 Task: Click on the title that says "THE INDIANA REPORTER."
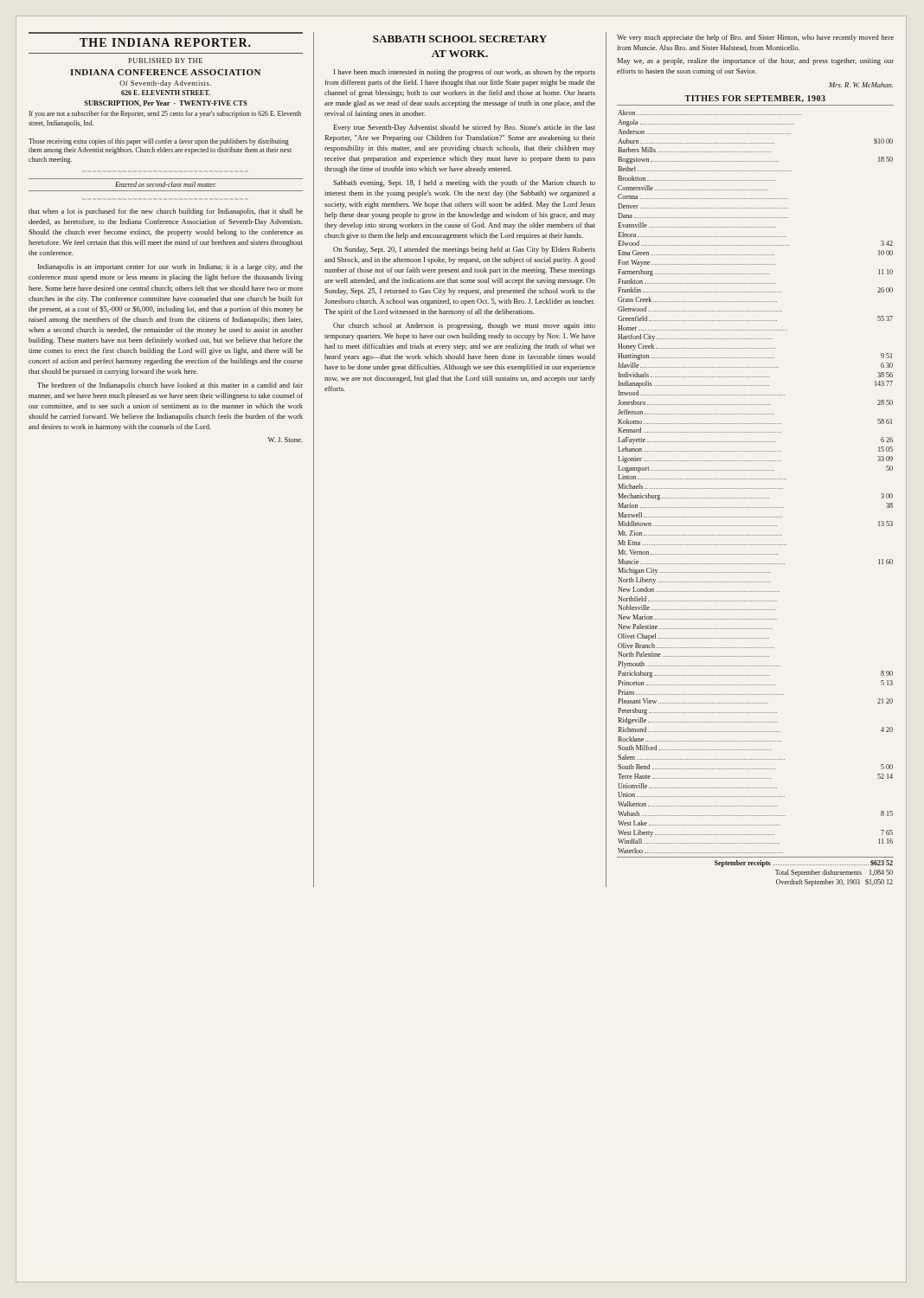tap(166, 43)
